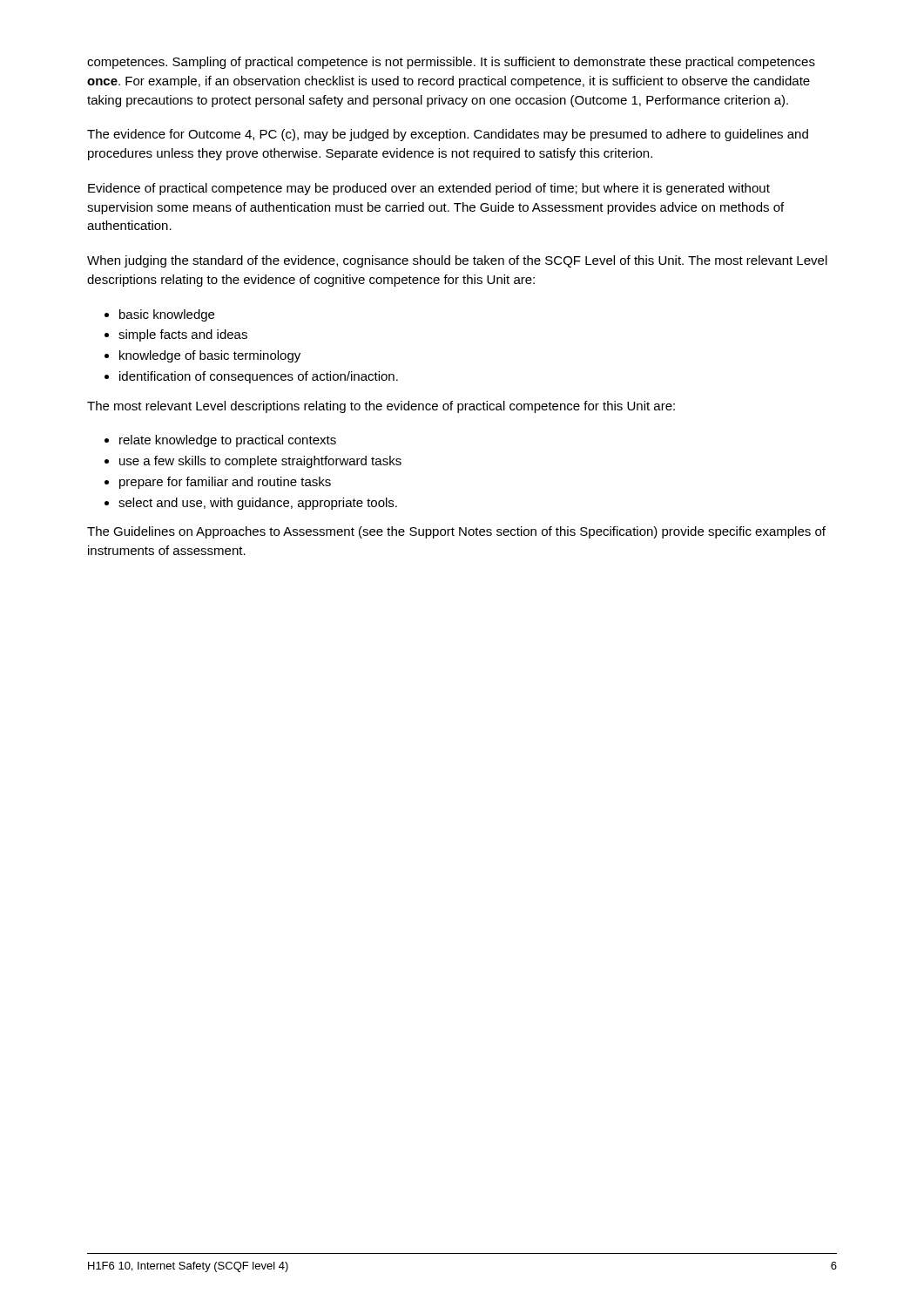Locate the list item containing "basic knowledge"
This screenshot has height=1307, width=924.
click(x=167, y=314)
